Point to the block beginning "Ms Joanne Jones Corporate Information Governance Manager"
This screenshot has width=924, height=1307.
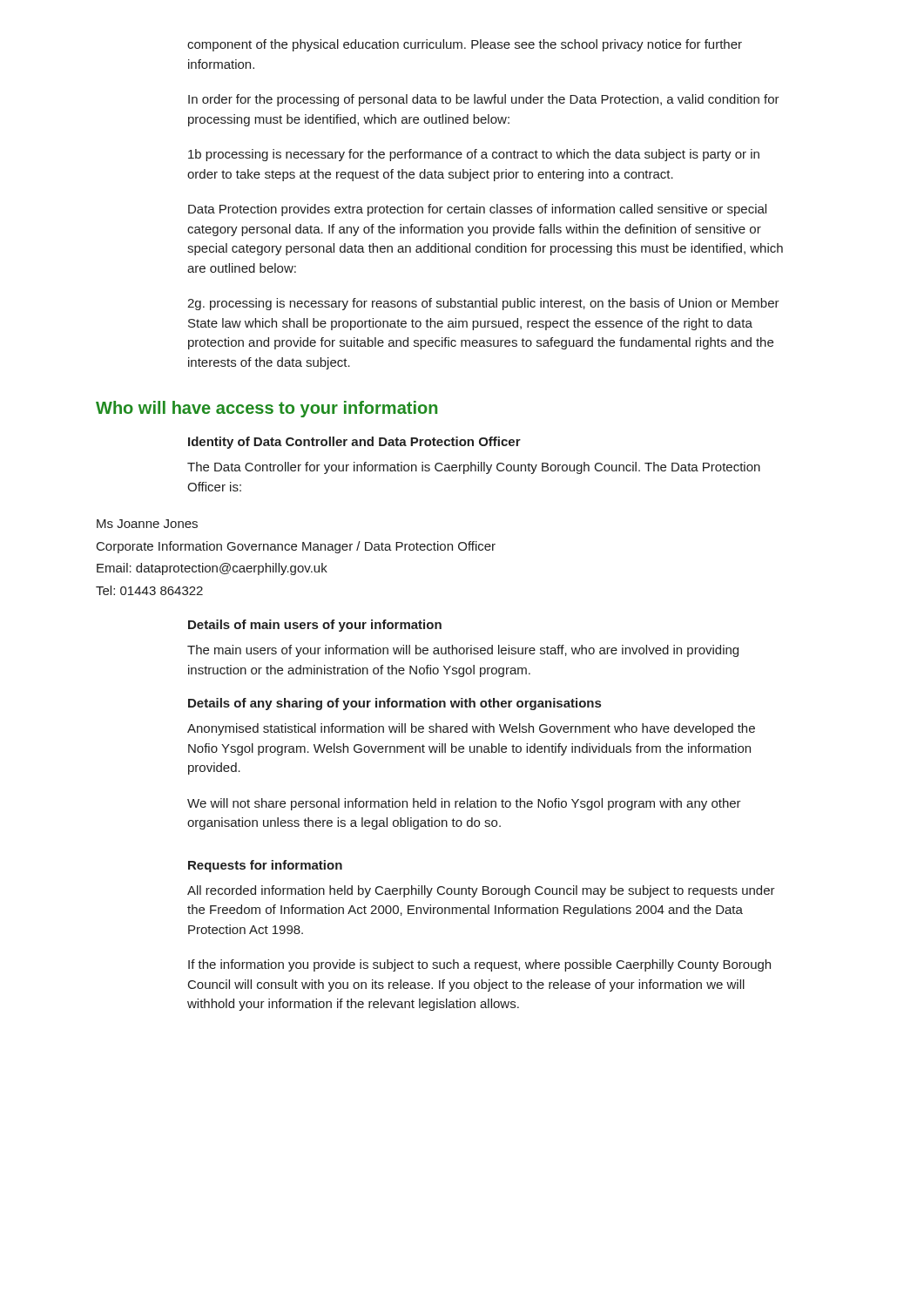[296, 557]
